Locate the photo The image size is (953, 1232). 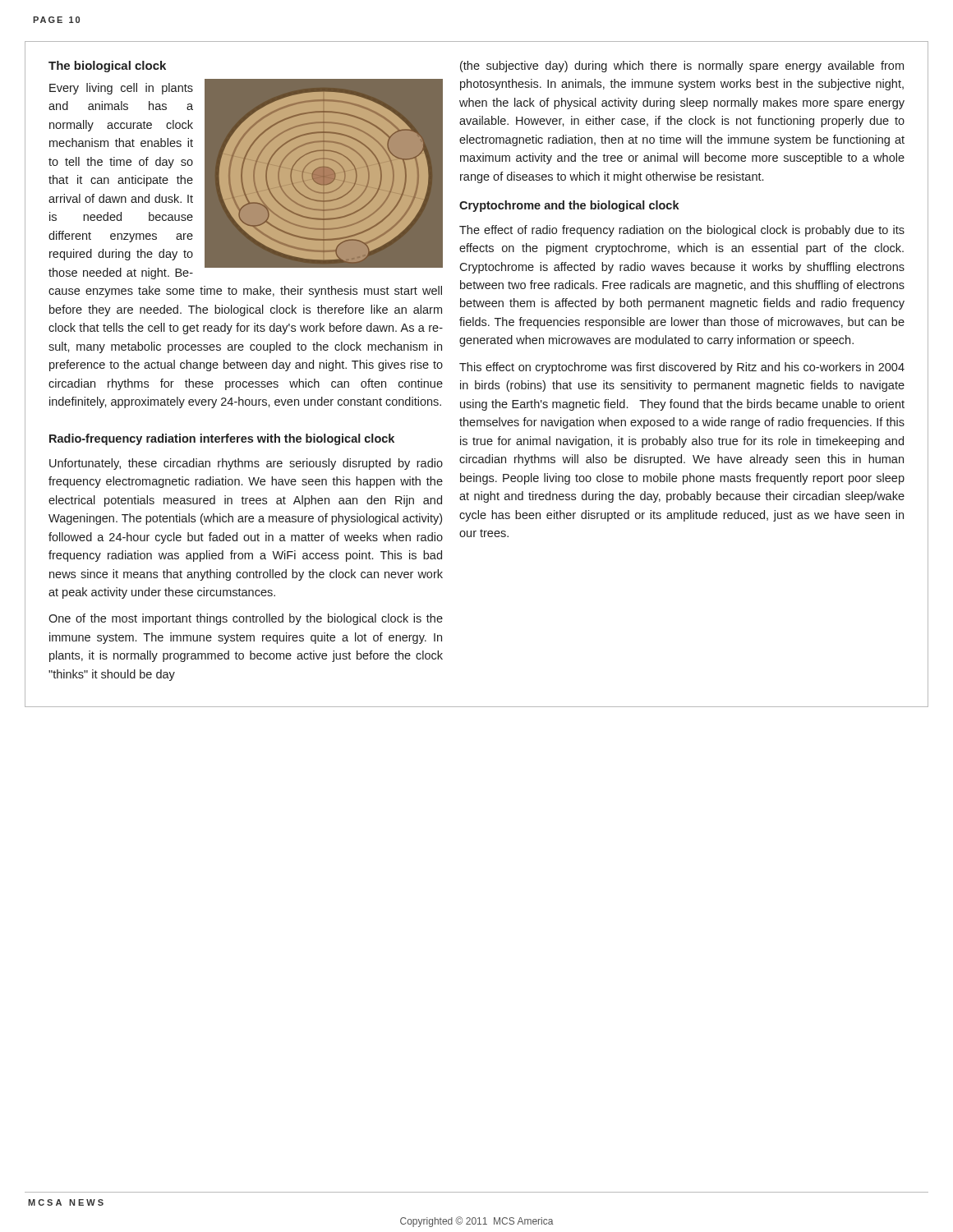pyautogui.click(x=324, y=175)
